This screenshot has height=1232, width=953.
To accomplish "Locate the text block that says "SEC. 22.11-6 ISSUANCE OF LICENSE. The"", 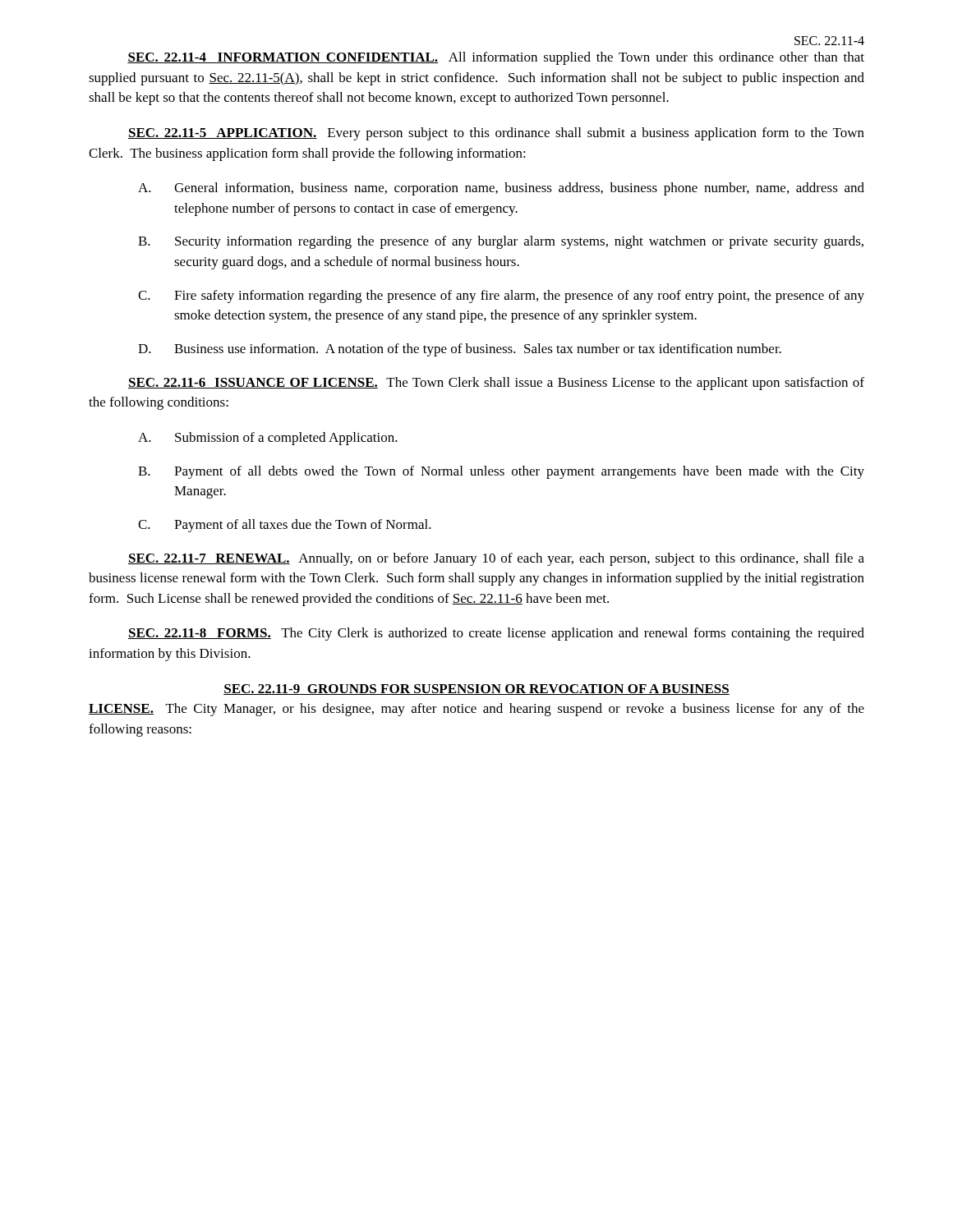I will (x=476, y=393).
